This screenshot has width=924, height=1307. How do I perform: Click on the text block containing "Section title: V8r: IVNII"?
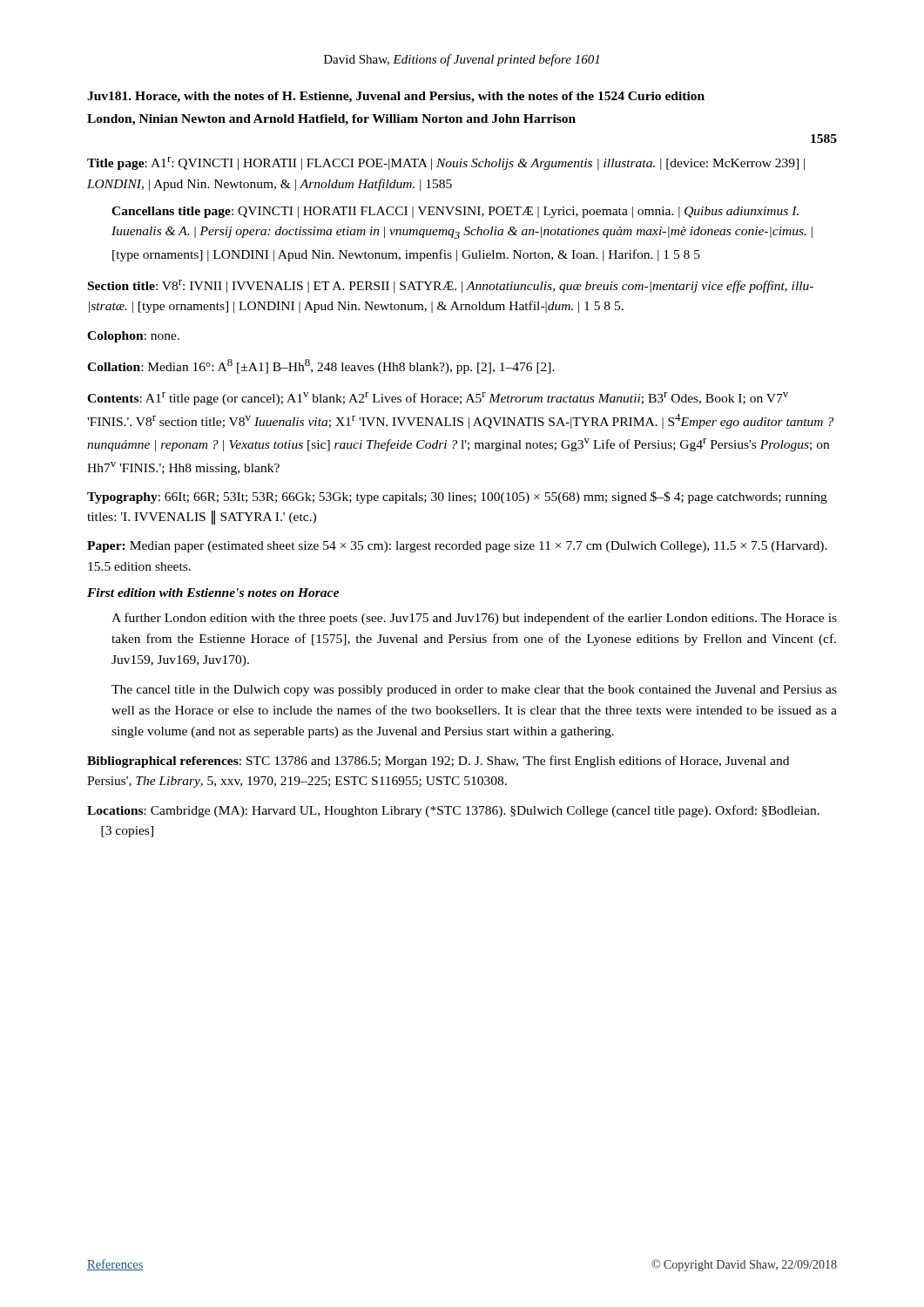[450, 294]
